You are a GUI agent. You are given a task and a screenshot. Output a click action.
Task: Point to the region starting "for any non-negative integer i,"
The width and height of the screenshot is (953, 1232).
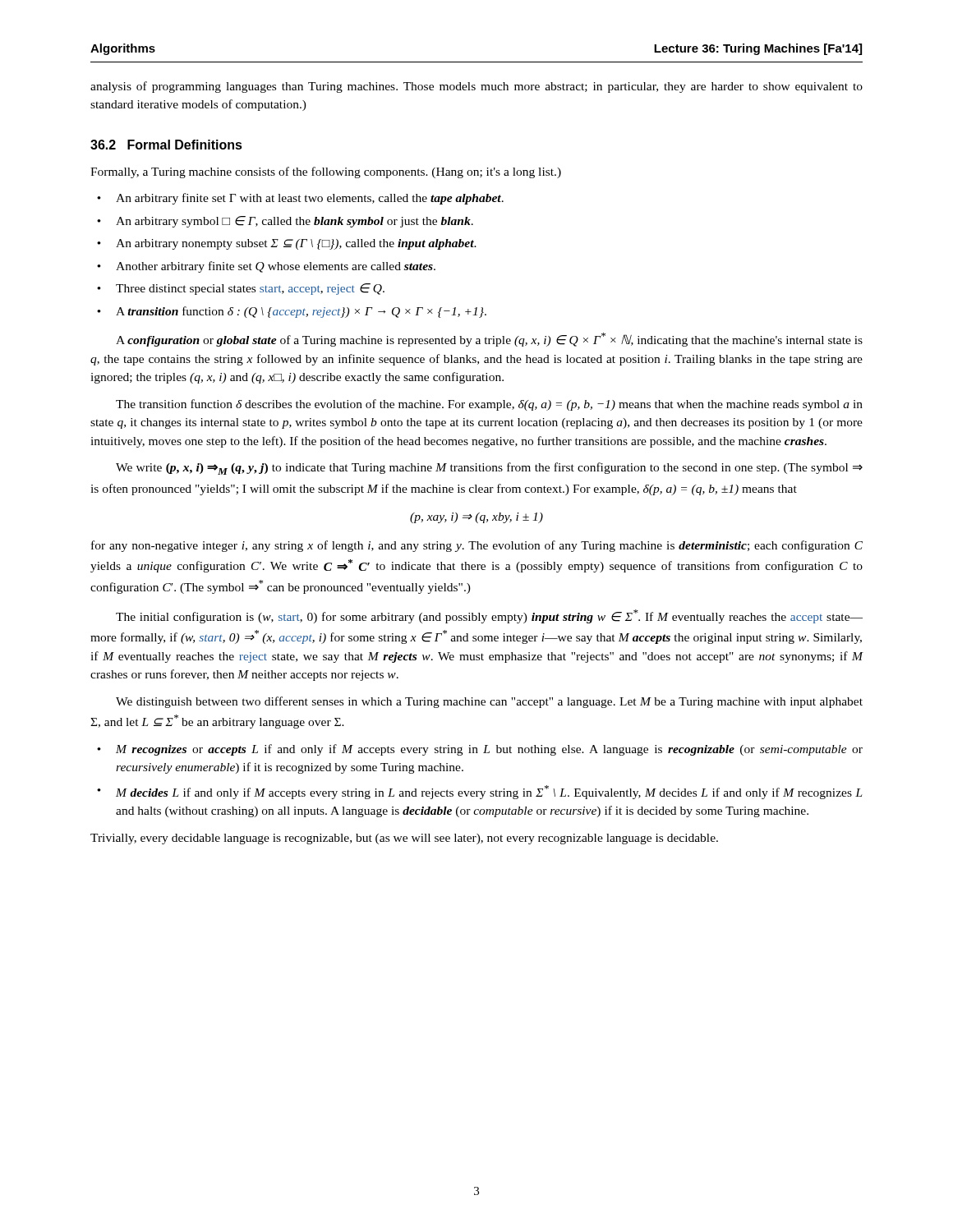476,567
